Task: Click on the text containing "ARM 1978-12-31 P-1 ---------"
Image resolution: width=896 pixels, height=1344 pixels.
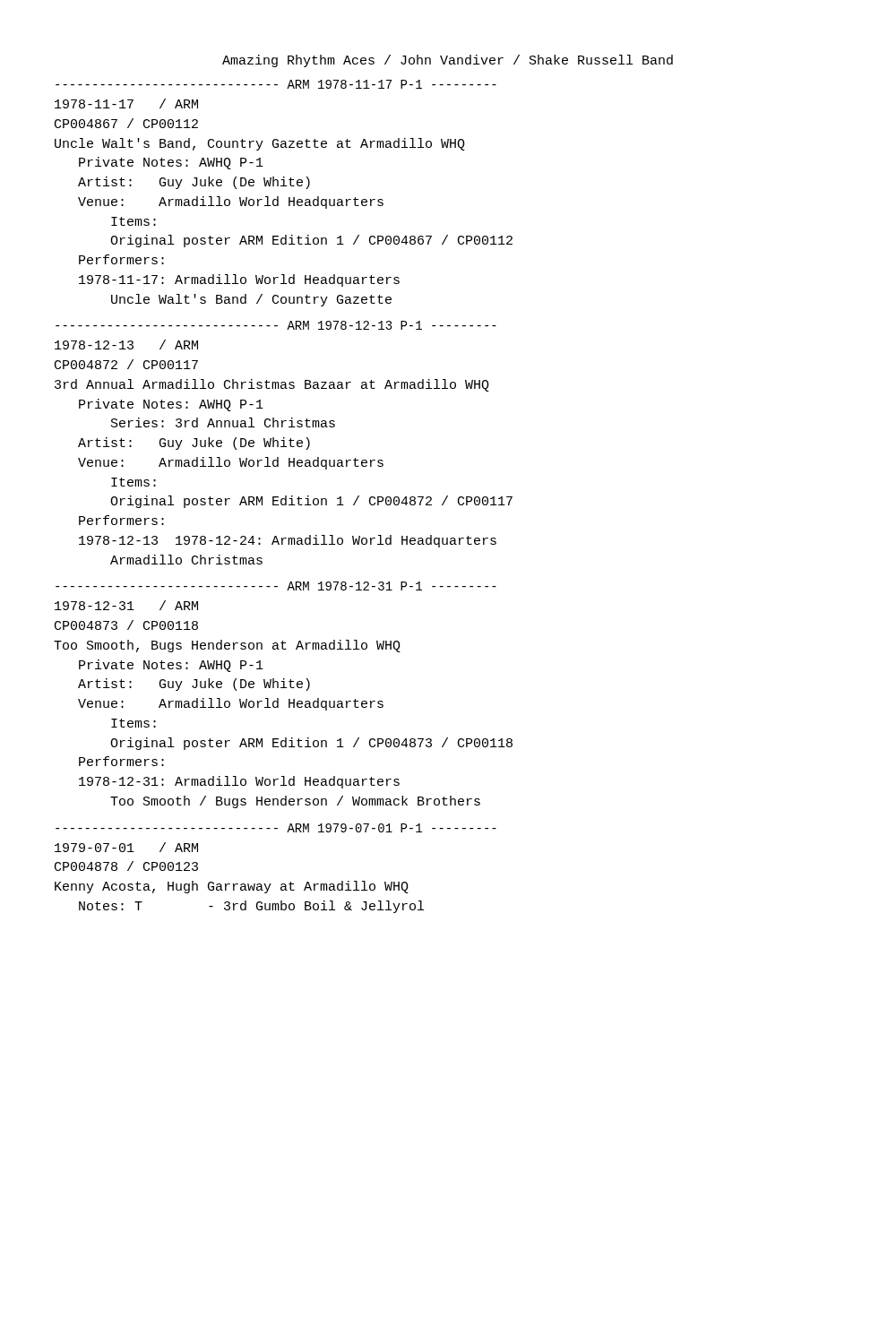Action: [x=276, y=587]
